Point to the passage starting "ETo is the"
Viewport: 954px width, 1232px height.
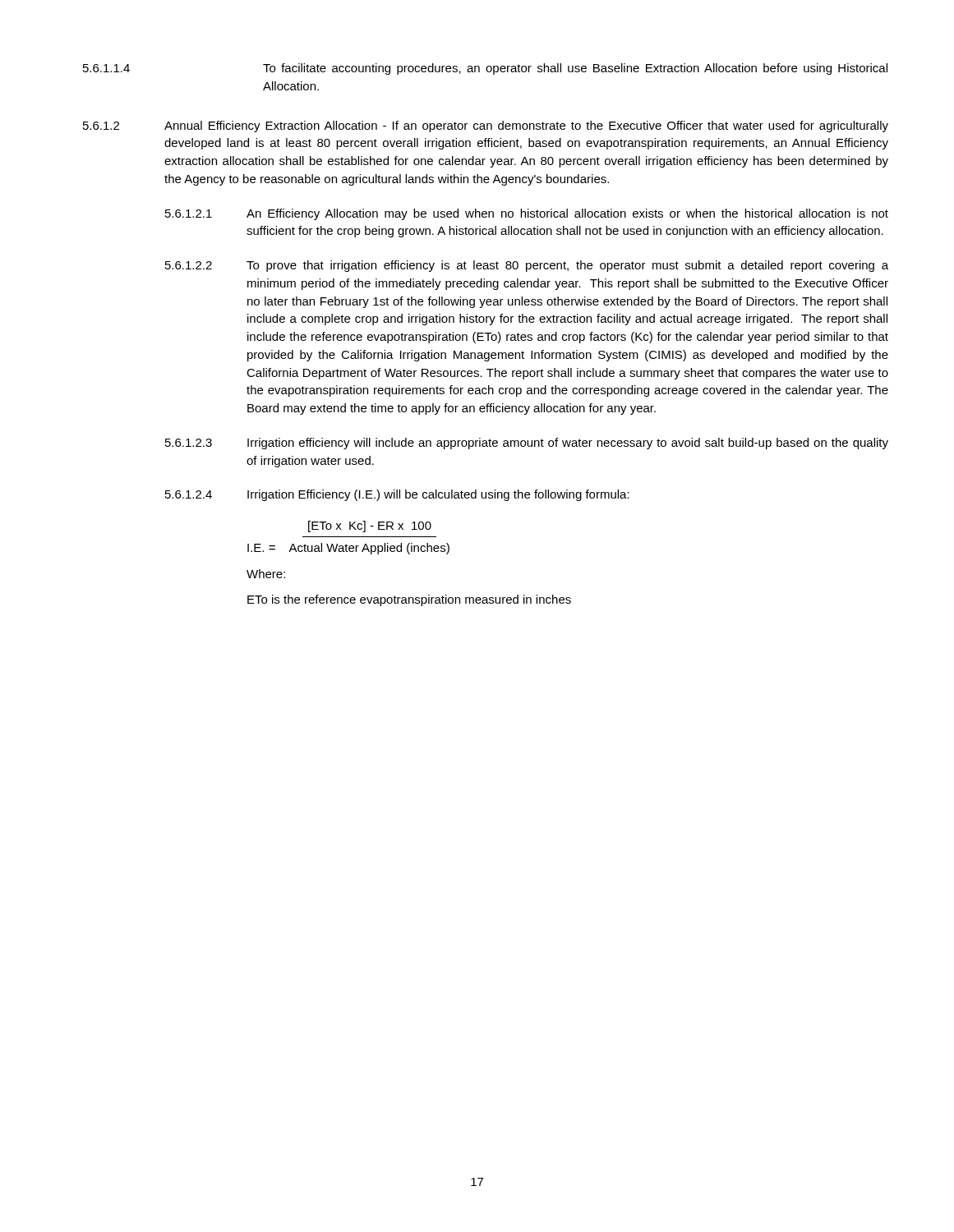click(409, 599)
